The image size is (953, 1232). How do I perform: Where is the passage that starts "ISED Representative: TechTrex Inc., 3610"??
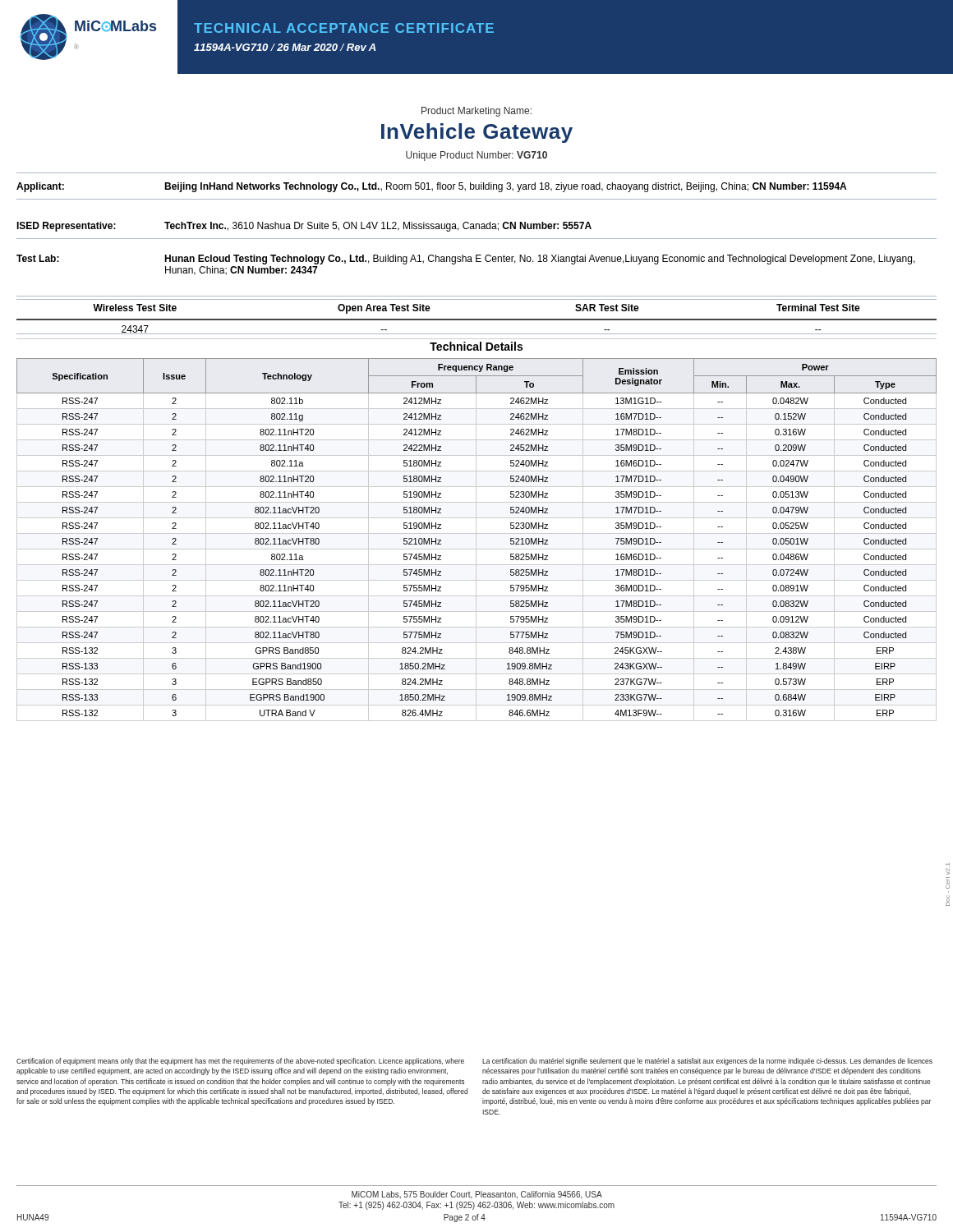click(x=476, y=226)
